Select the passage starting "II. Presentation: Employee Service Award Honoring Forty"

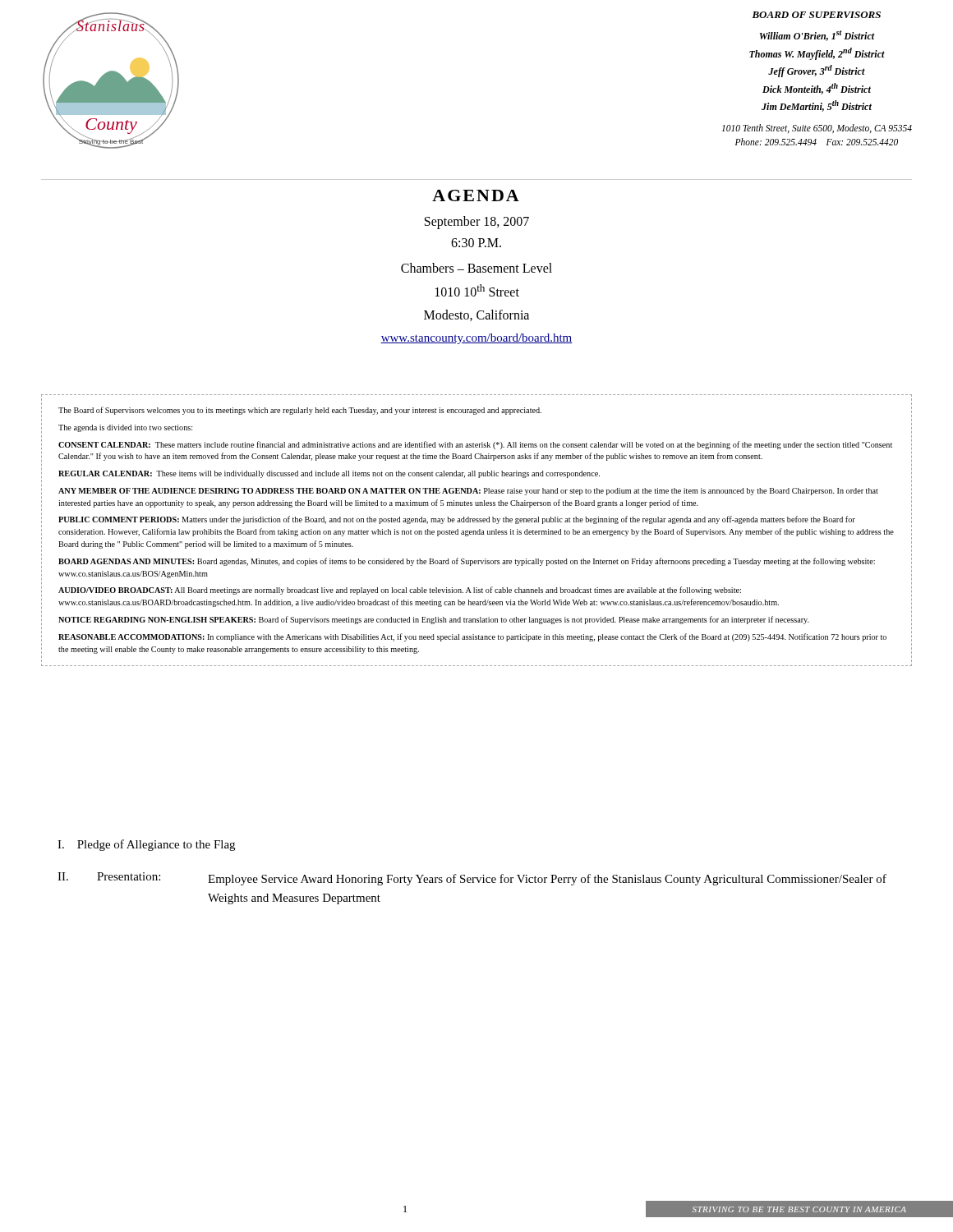tap(476, 888)
